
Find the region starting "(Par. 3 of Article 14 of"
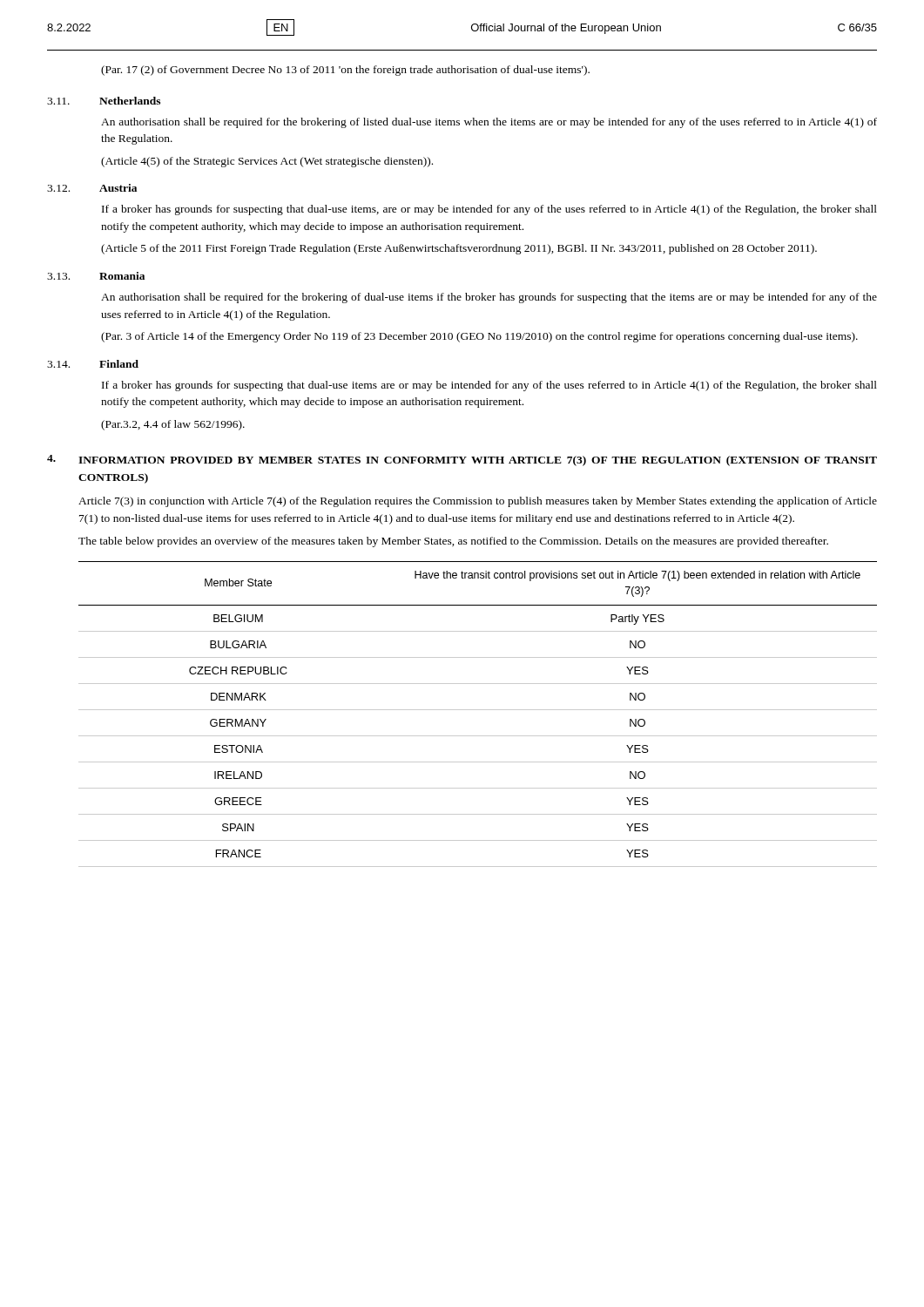(480, 336)
